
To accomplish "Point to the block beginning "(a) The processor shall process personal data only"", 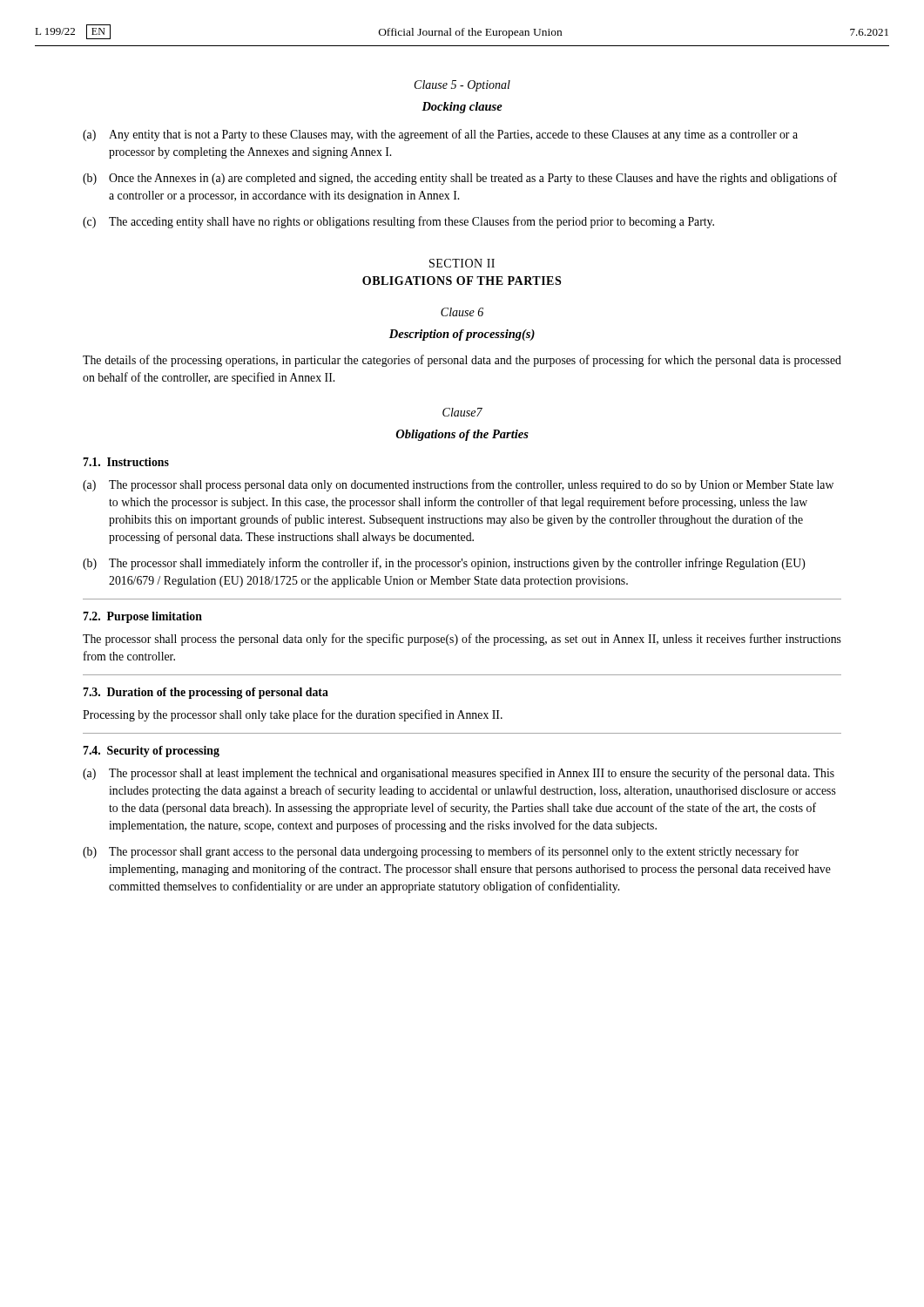I will [462, 511].
